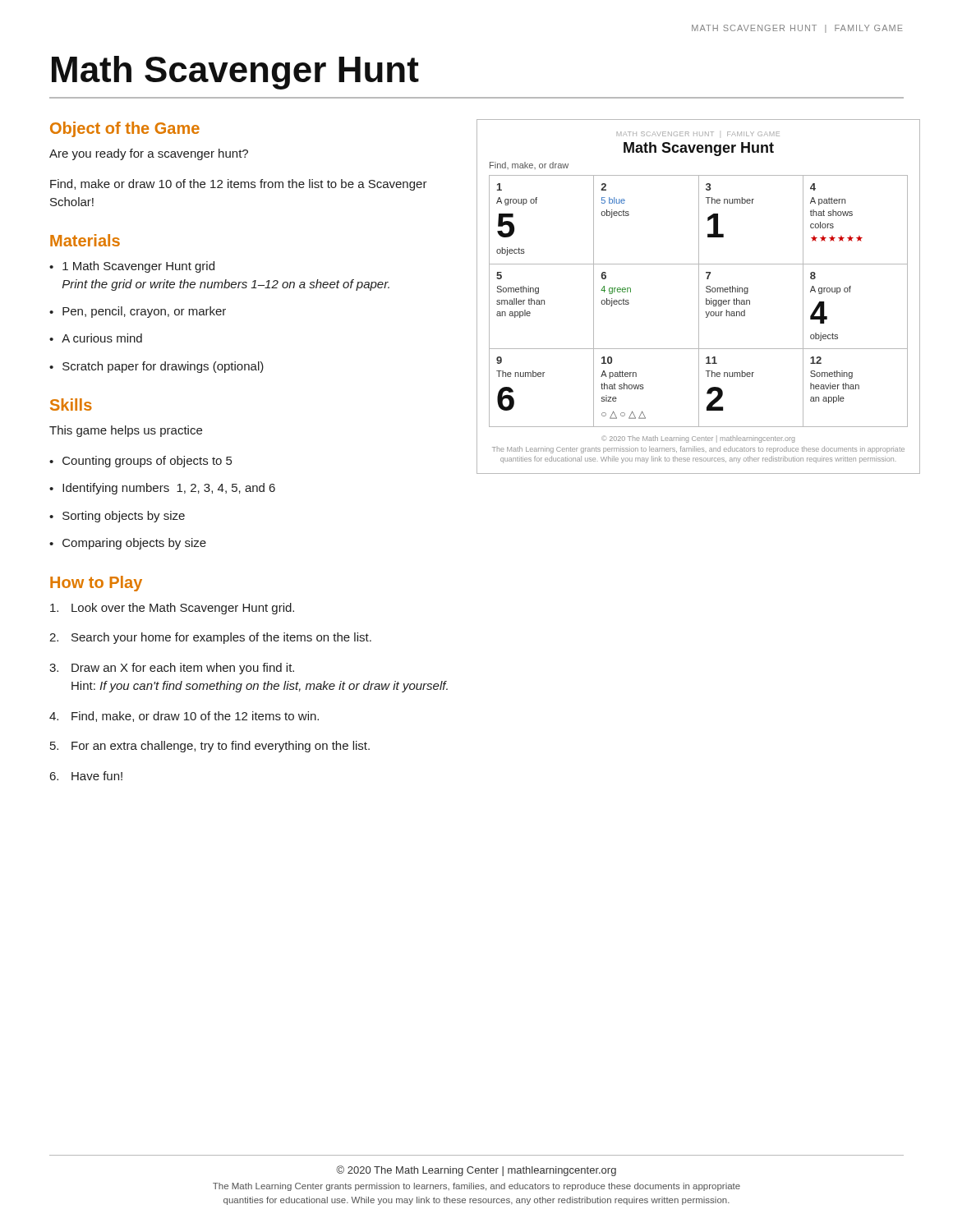
Task: Point to the element starting "• 1 Math"
Action: pos(251,275)
